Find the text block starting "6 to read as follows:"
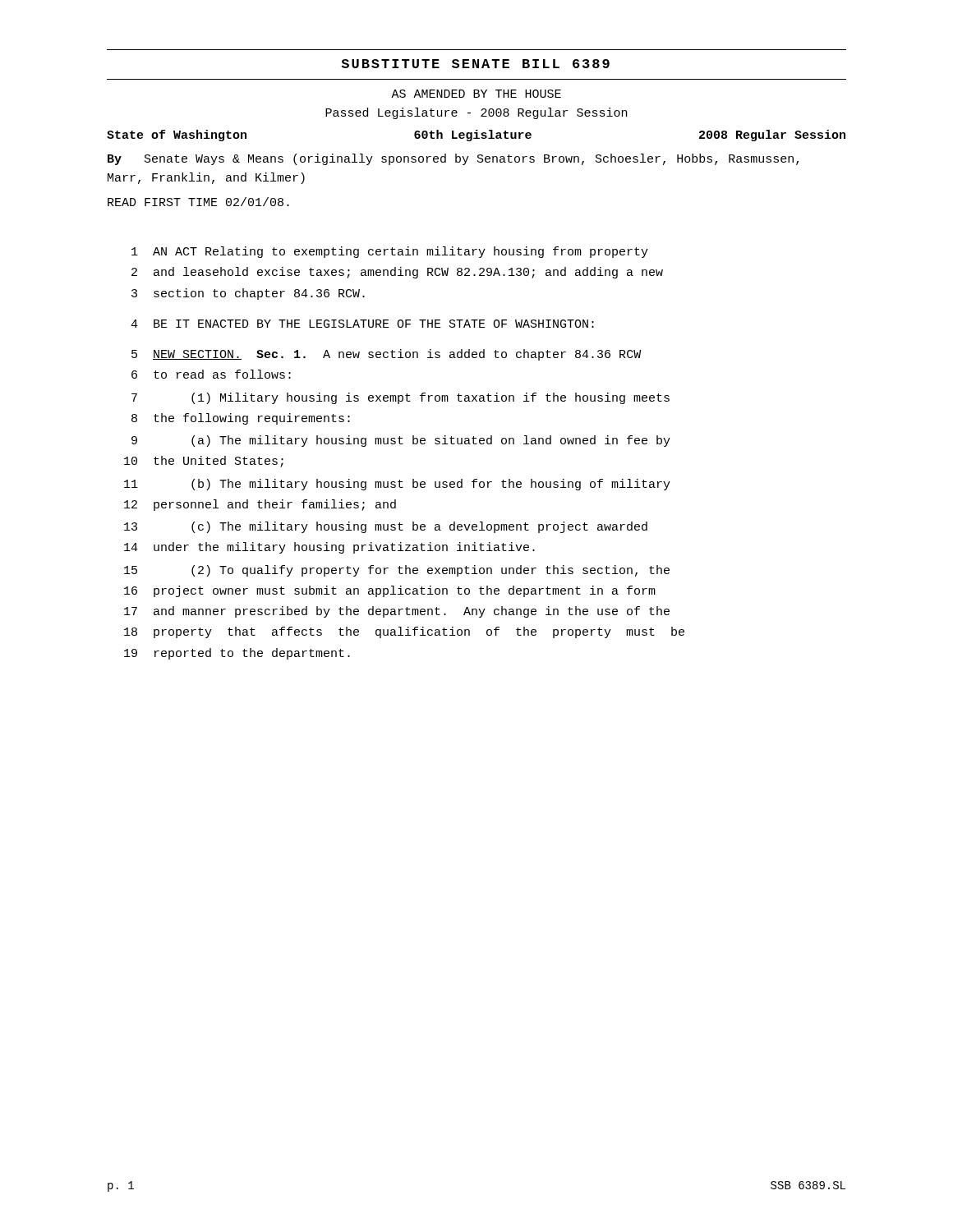953x1232 pixels. [211, 374]
